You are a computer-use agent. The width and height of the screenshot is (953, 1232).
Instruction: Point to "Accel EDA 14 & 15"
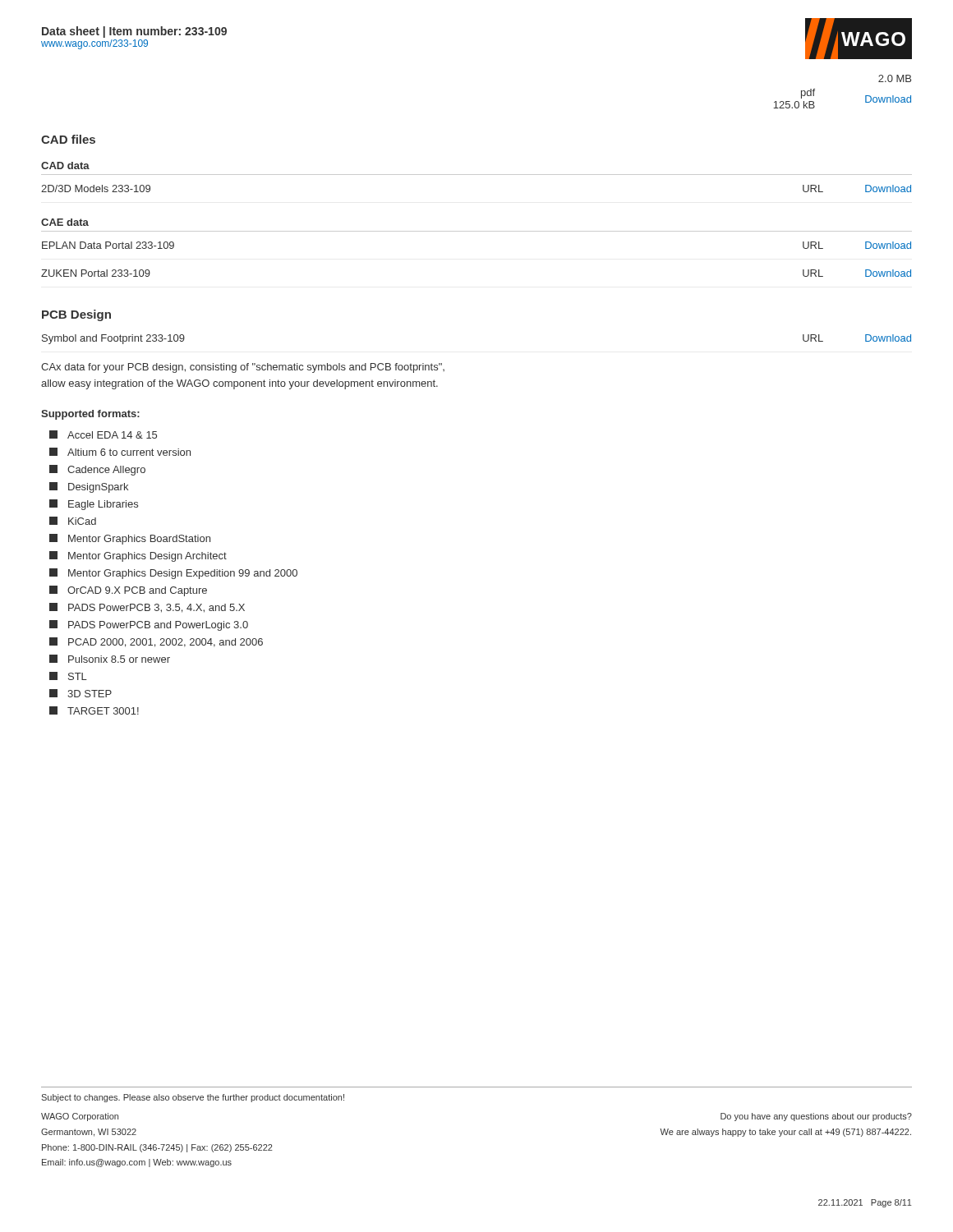[x=103, y=435]
